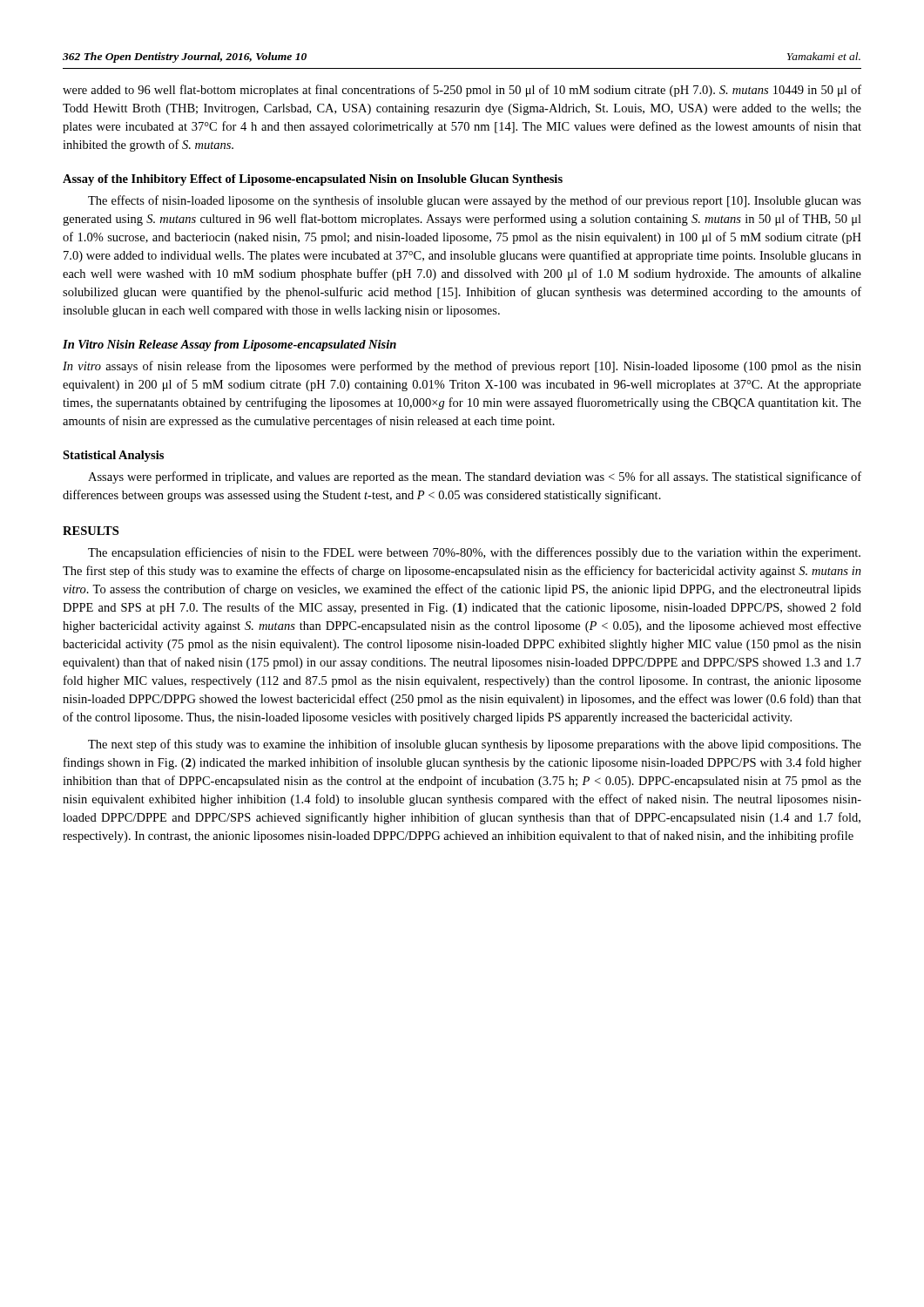Where is the passage that starts "In vitro assays of nisin release from the"?
Screen dimensions: 1307x924
click(462, 394)
